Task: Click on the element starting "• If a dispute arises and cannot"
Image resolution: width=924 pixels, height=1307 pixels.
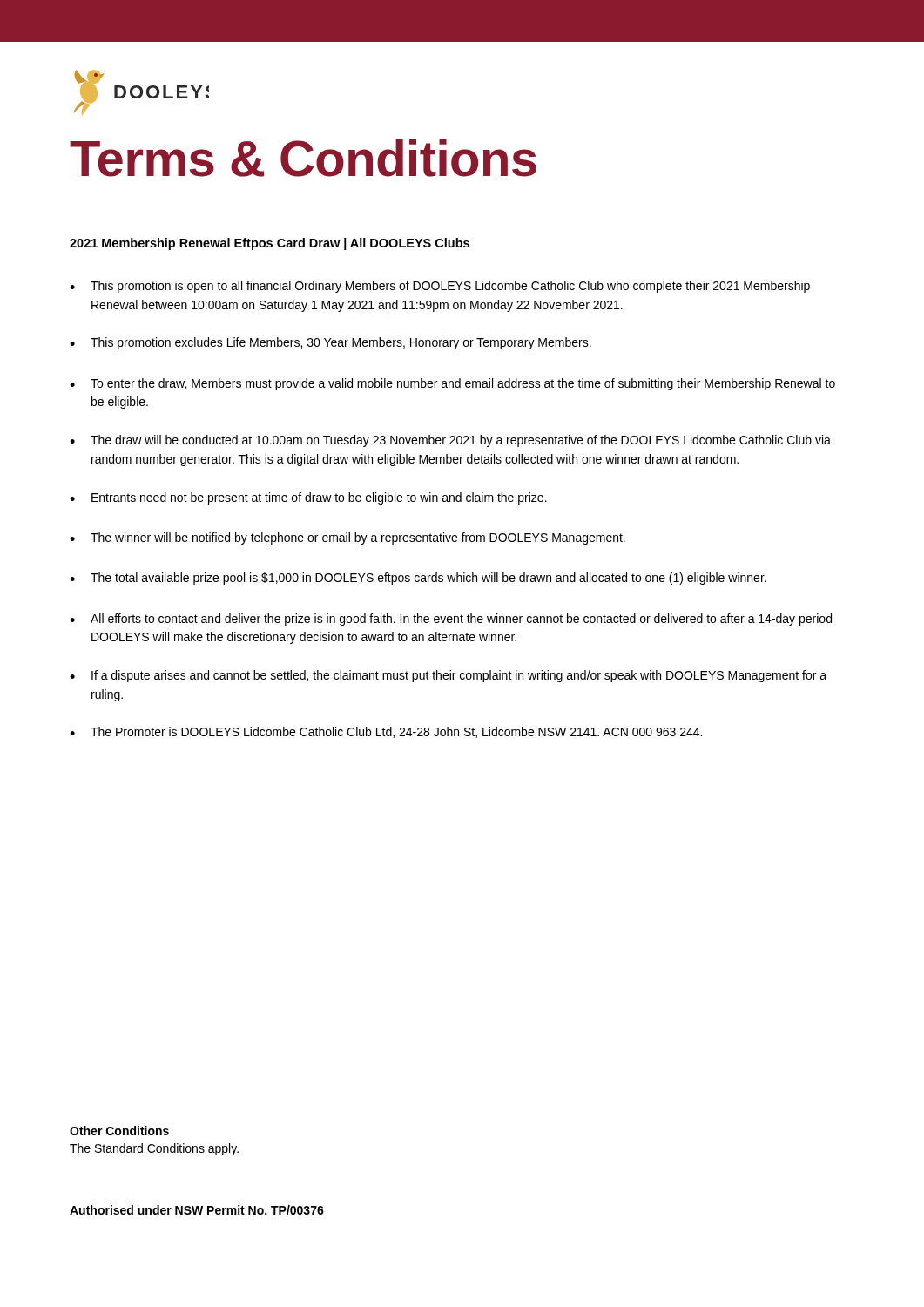Action: coord(453,686)
